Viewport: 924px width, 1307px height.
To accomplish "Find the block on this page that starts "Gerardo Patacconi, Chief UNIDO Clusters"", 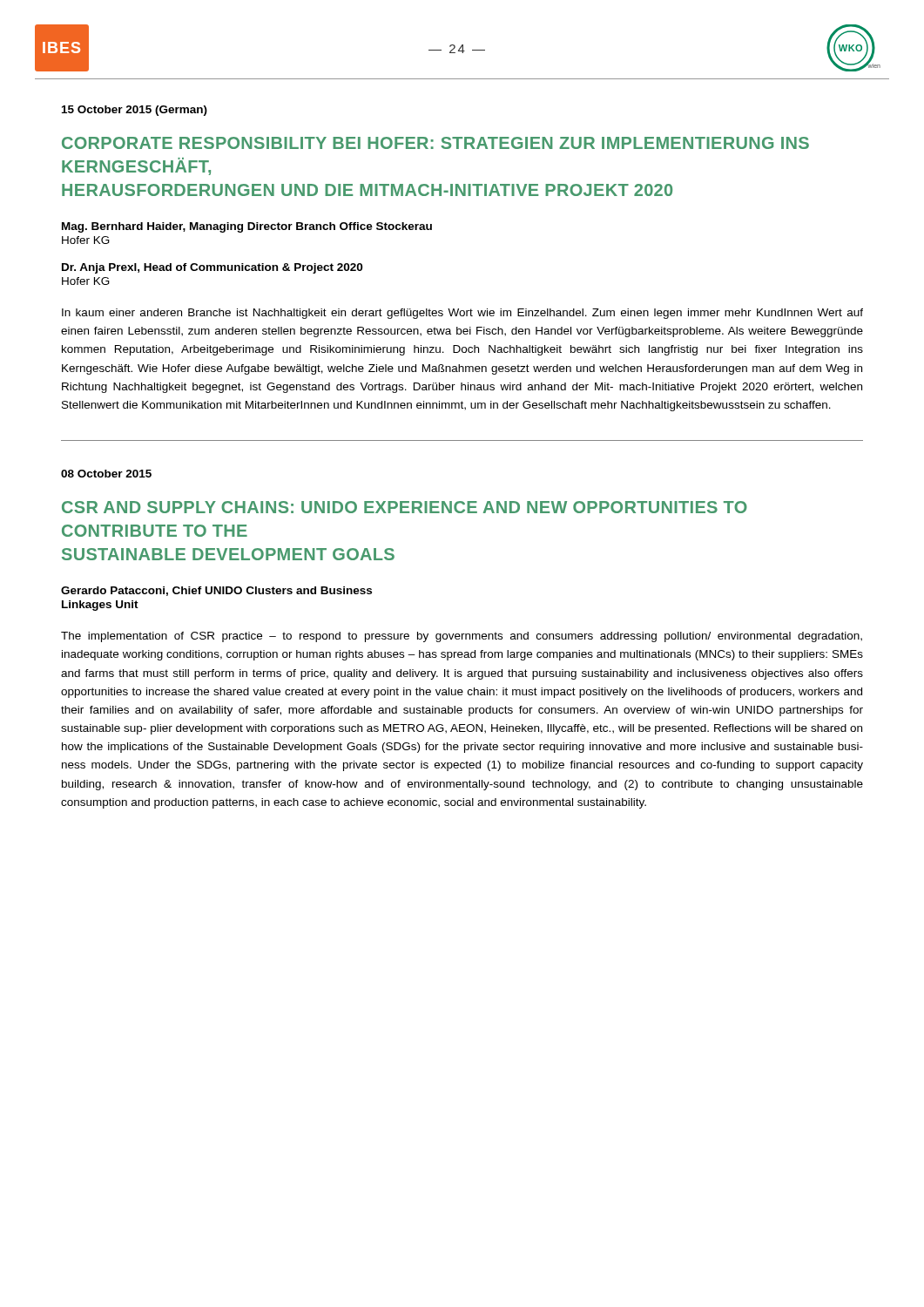I will coord(216,591).
